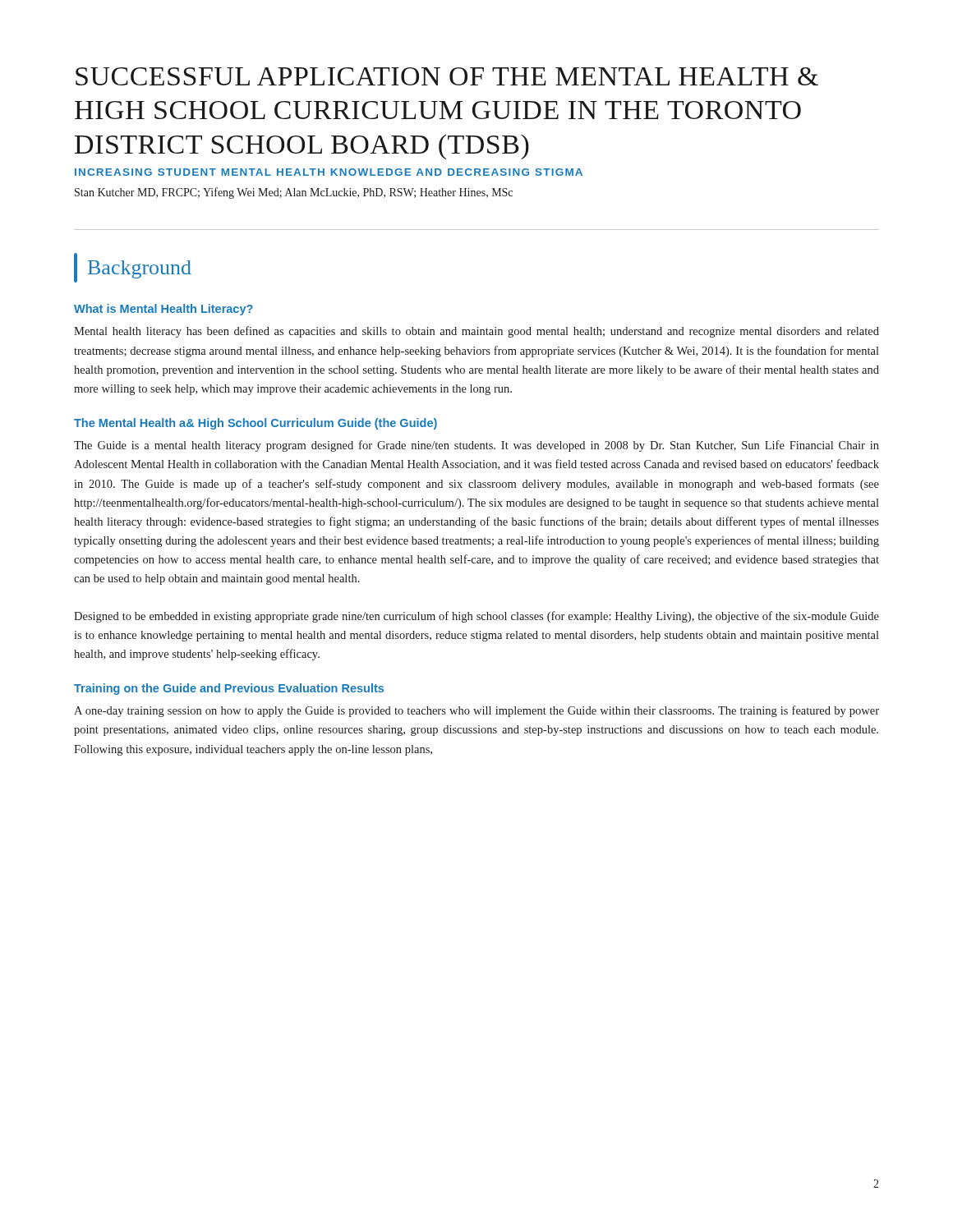Select the section header with the text "INCREASING STUDENT MENTAL"
953x1232 pixels.
(476, 172)
